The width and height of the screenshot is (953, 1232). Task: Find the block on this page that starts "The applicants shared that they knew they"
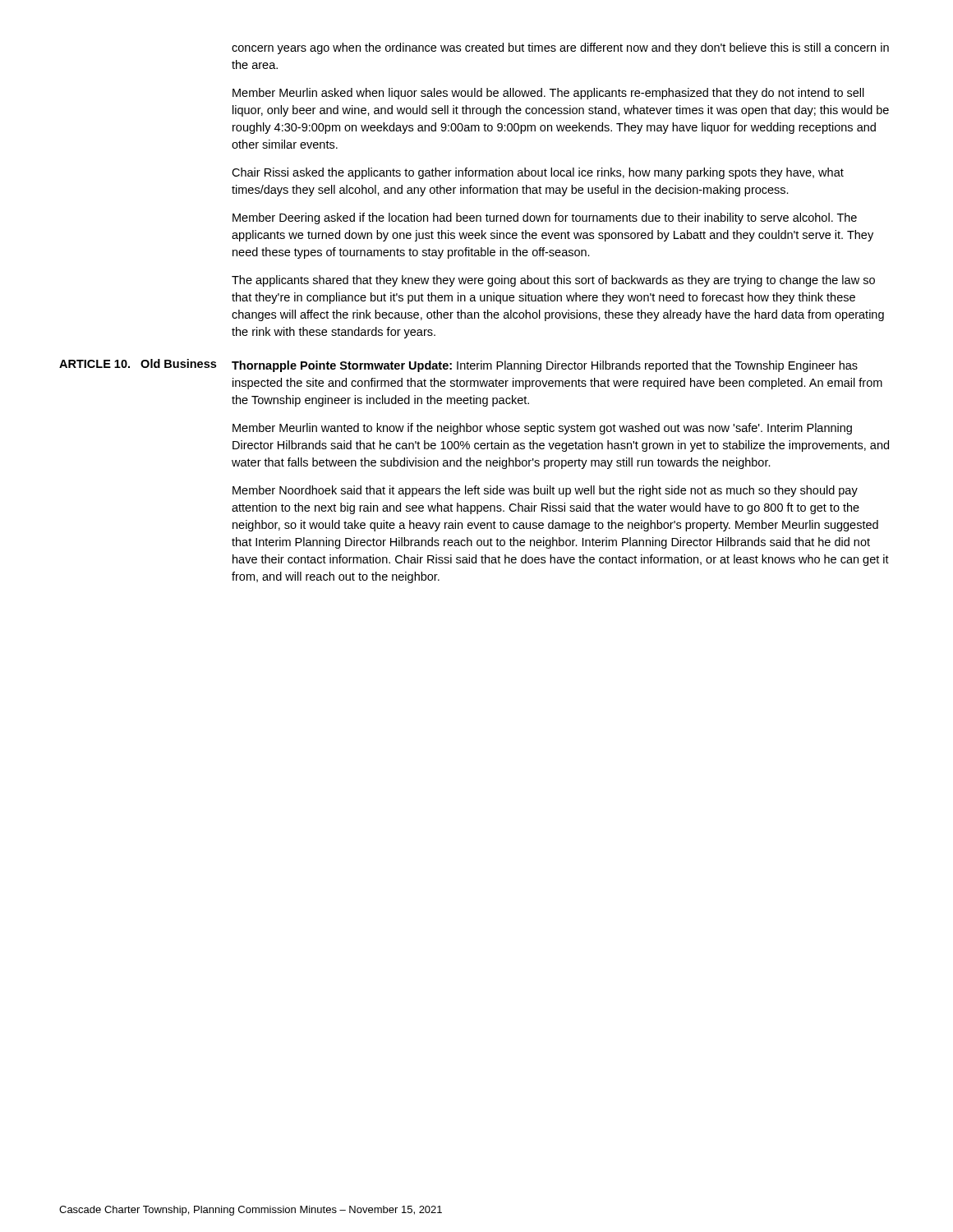(x=558, y=306)
